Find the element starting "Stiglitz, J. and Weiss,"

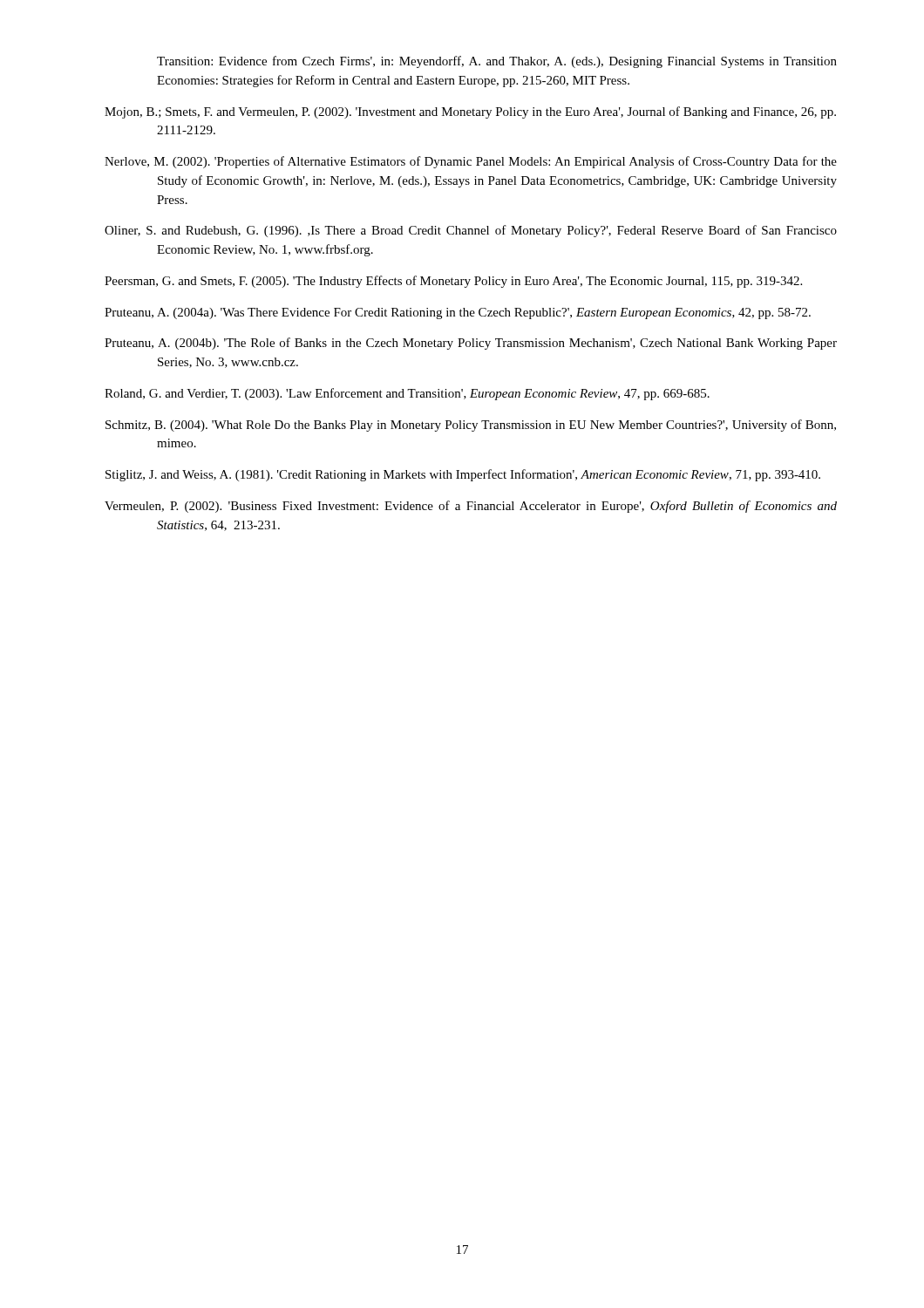point(489,474)
